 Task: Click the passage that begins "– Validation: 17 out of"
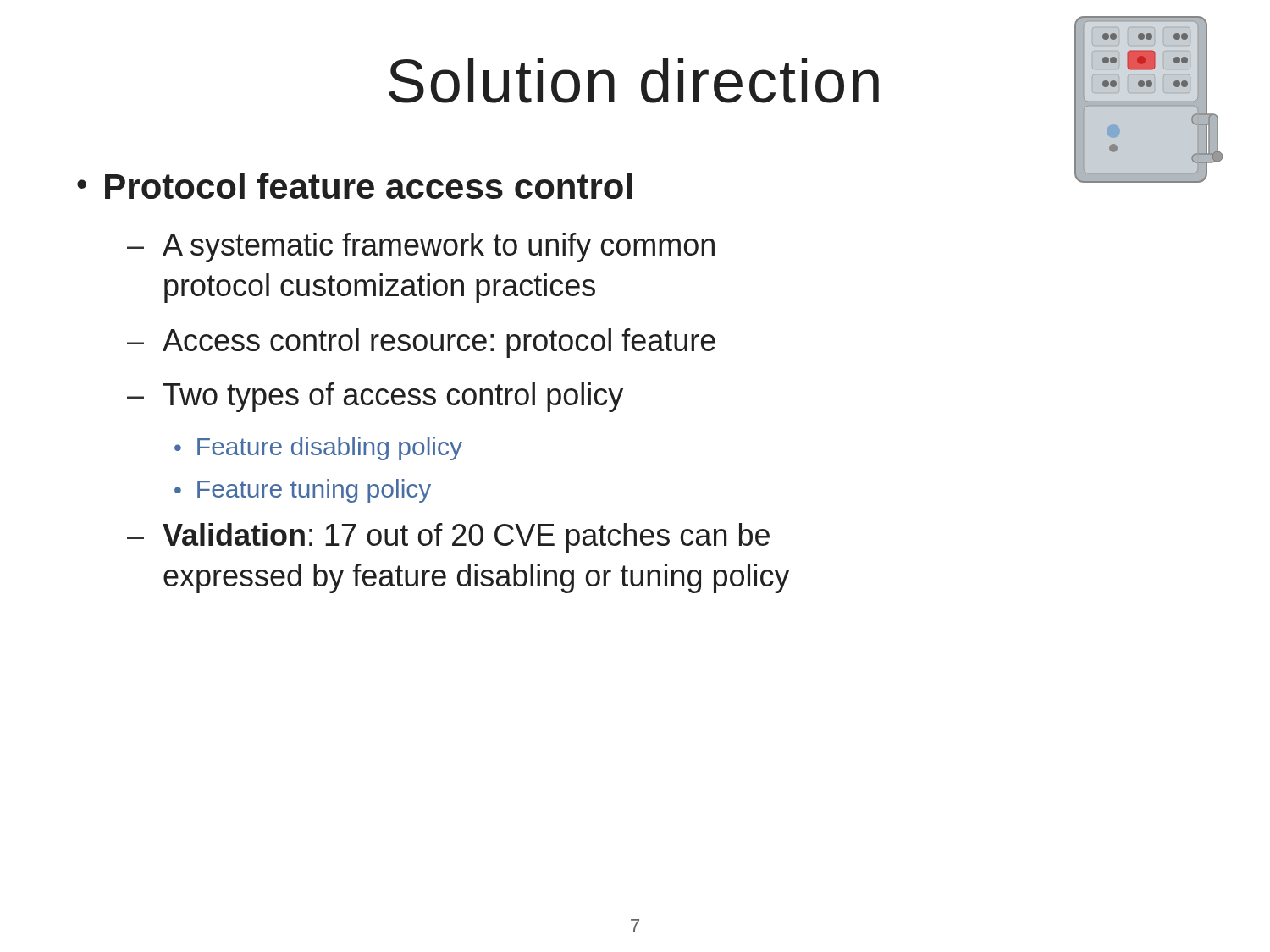click(458, 556)
